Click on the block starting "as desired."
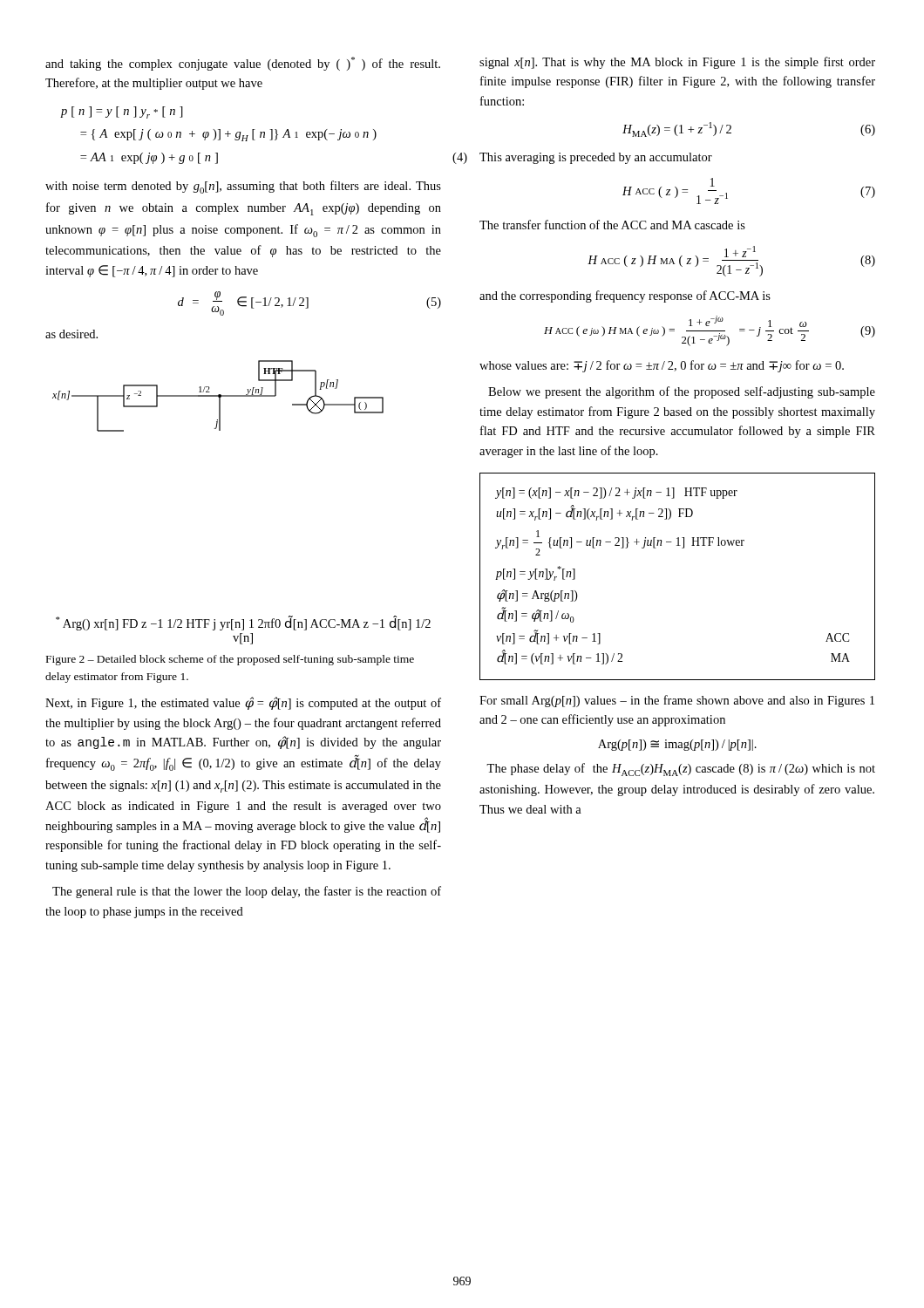Image resolution: width=924 pixels, height=1308 pixels. tap(72, 334)
